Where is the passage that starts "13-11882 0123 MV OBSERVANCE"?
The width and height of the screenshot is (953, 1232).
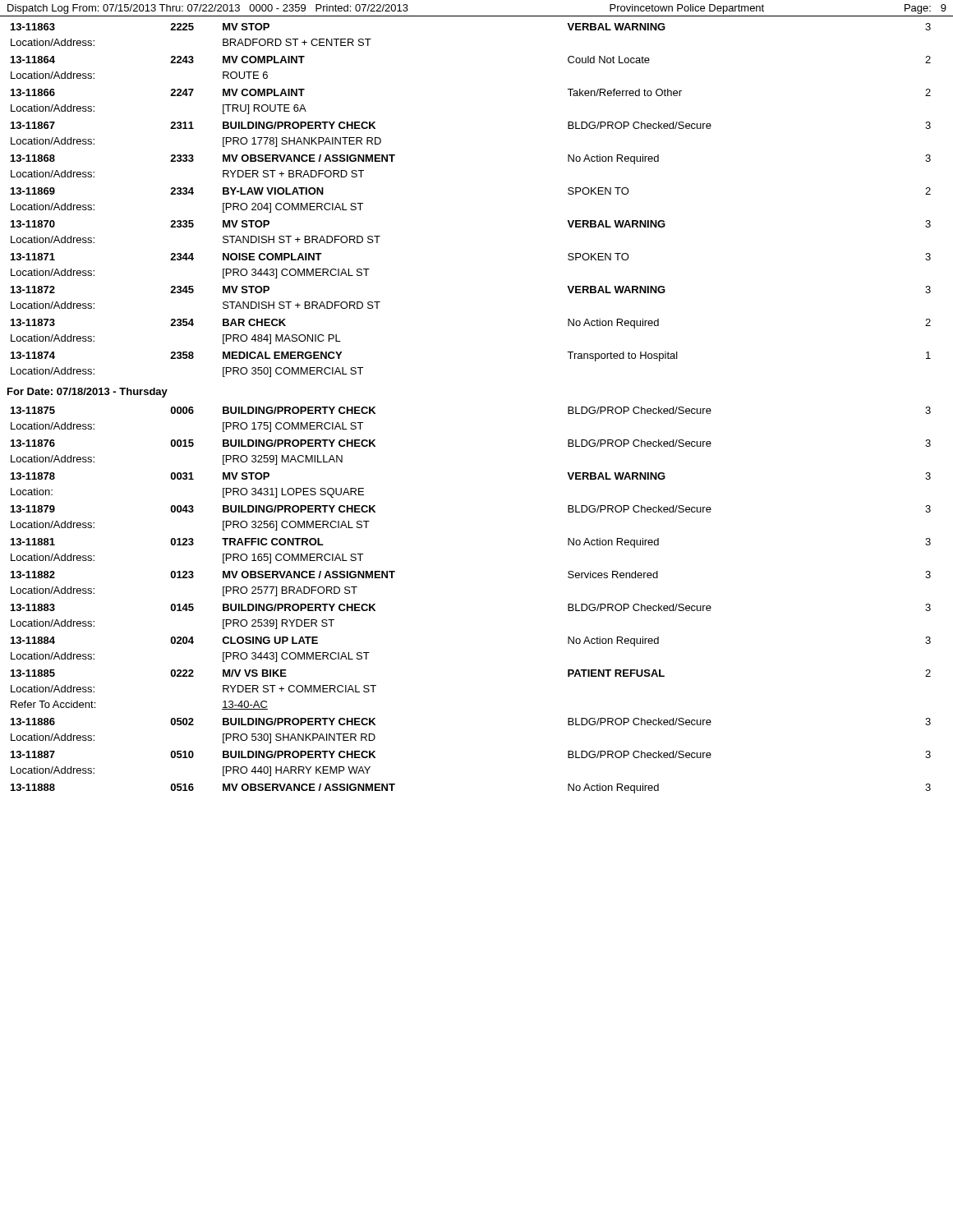[38, 574]
